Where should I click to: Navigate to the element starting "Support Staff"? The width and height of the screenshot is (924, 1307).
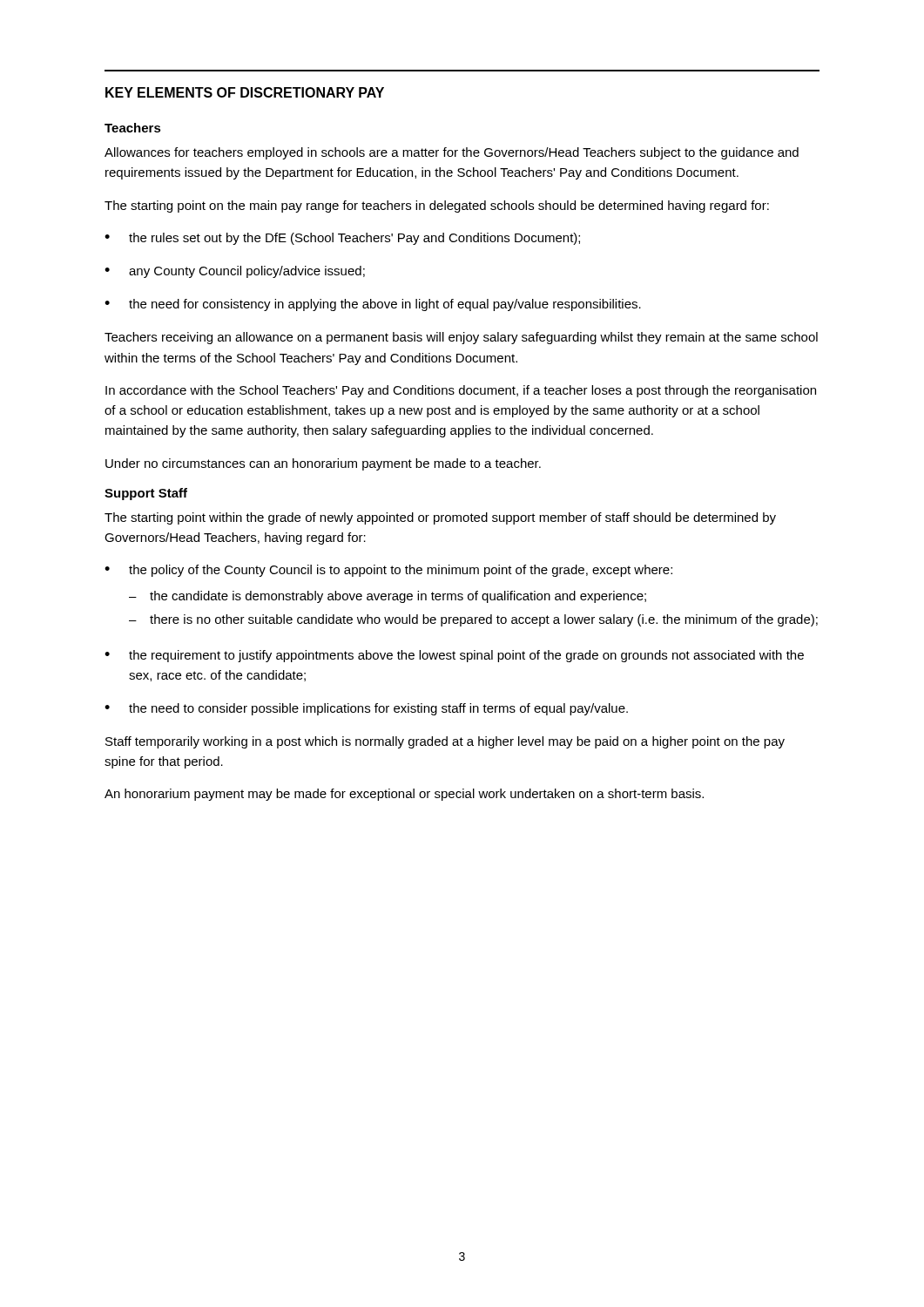[146, 493]
